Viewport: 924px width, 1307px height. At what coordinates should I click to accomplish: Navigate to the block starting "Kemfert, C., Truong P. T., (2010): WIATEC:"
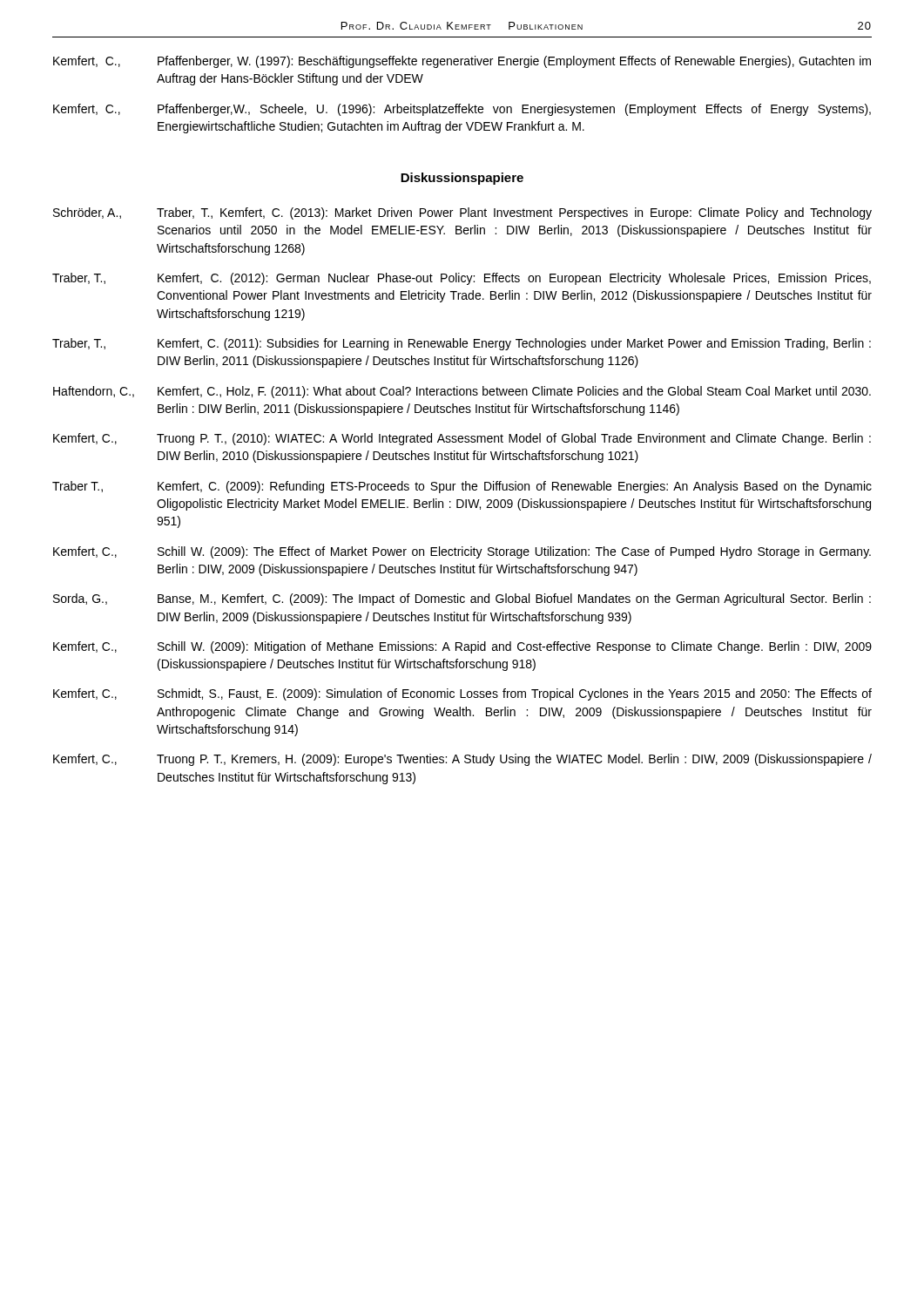coord(462,447)
